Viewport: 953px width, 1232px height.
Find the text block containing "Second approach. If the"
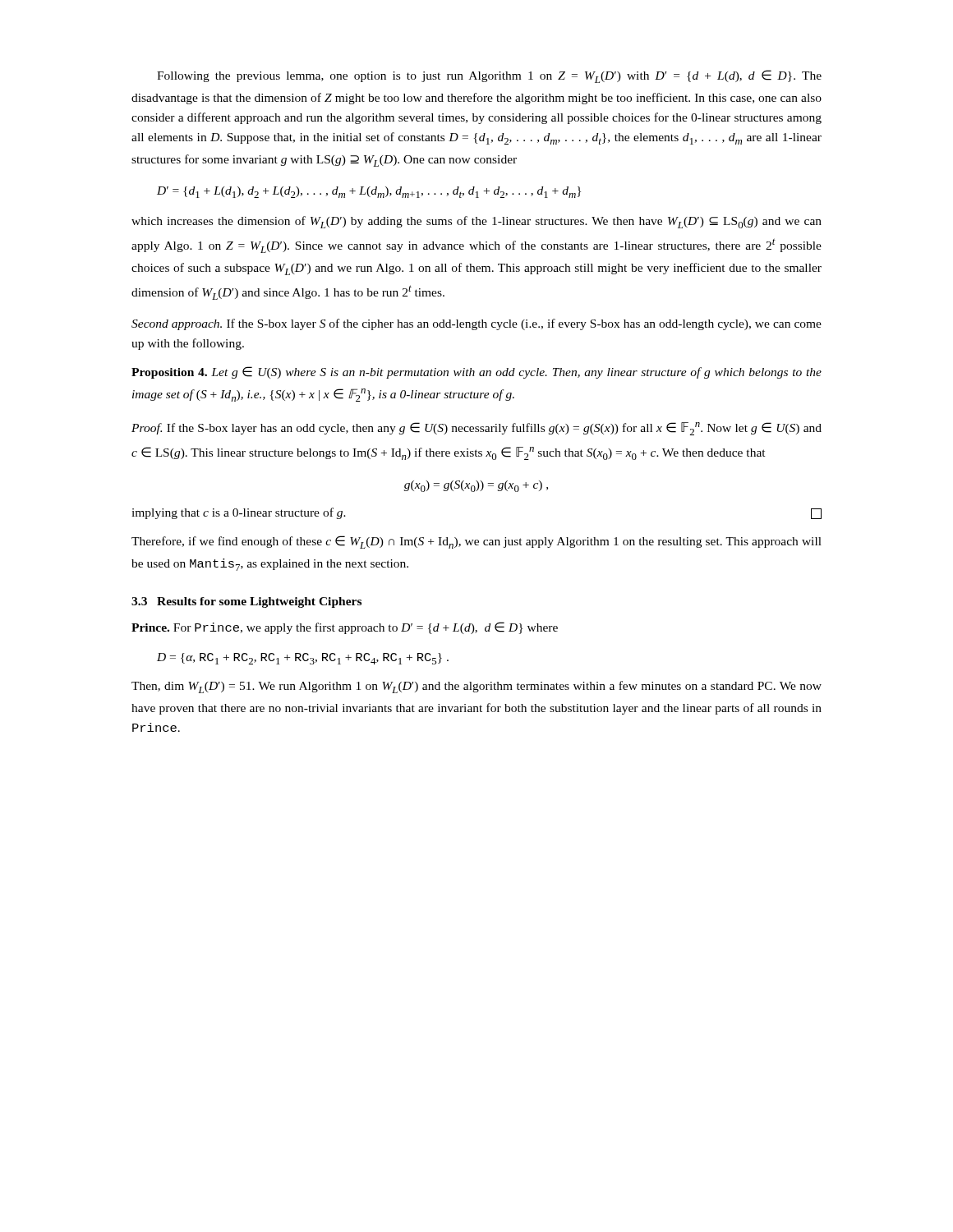[x=476, y=334]
